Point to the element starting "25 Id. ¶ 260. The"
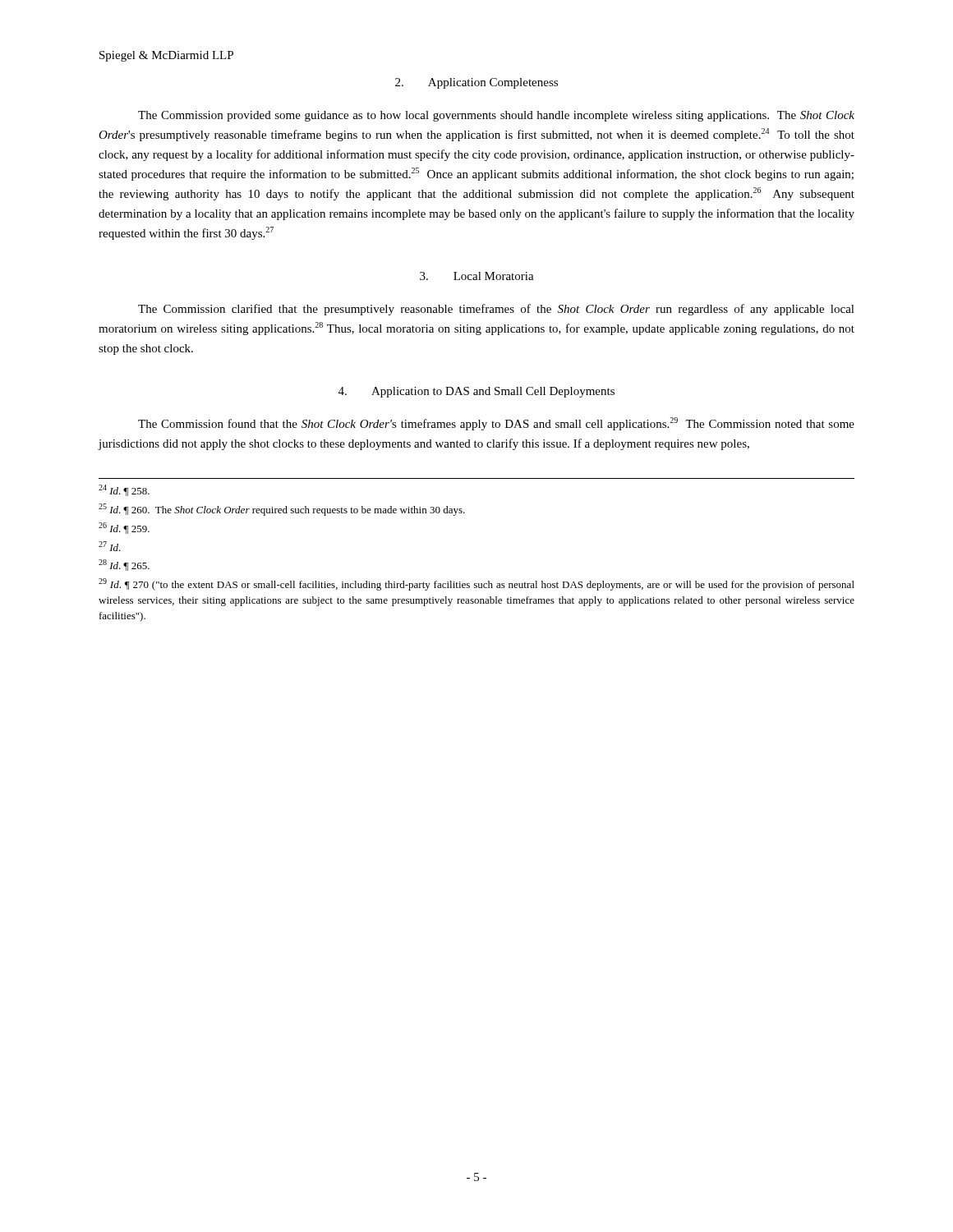This screenshot has height=1232, width=953. coord(282,509)
